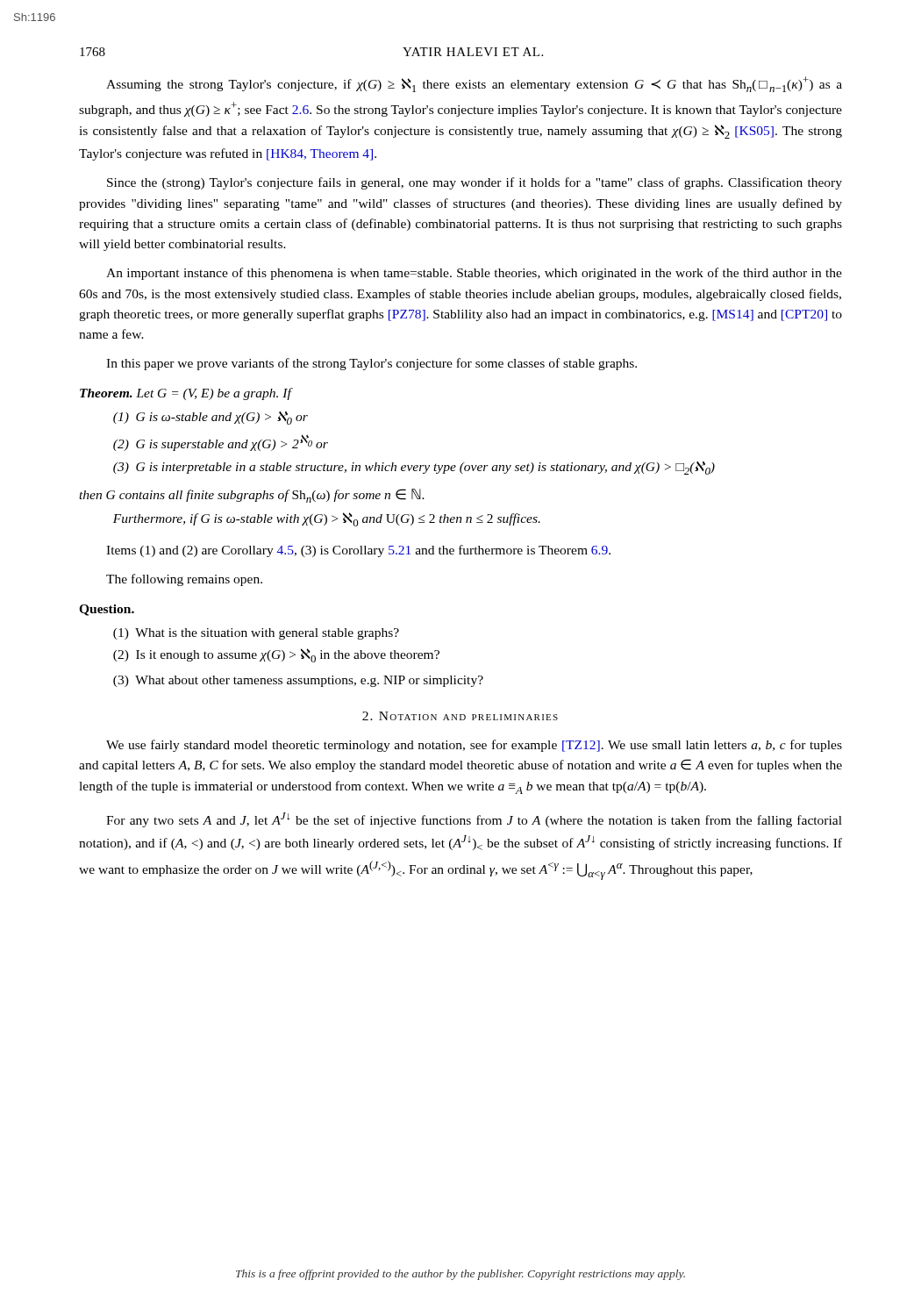The image size is (921, 1316).
Task: Point to the block starting "then G contains all finite"
Action: (x=460, y=508)
